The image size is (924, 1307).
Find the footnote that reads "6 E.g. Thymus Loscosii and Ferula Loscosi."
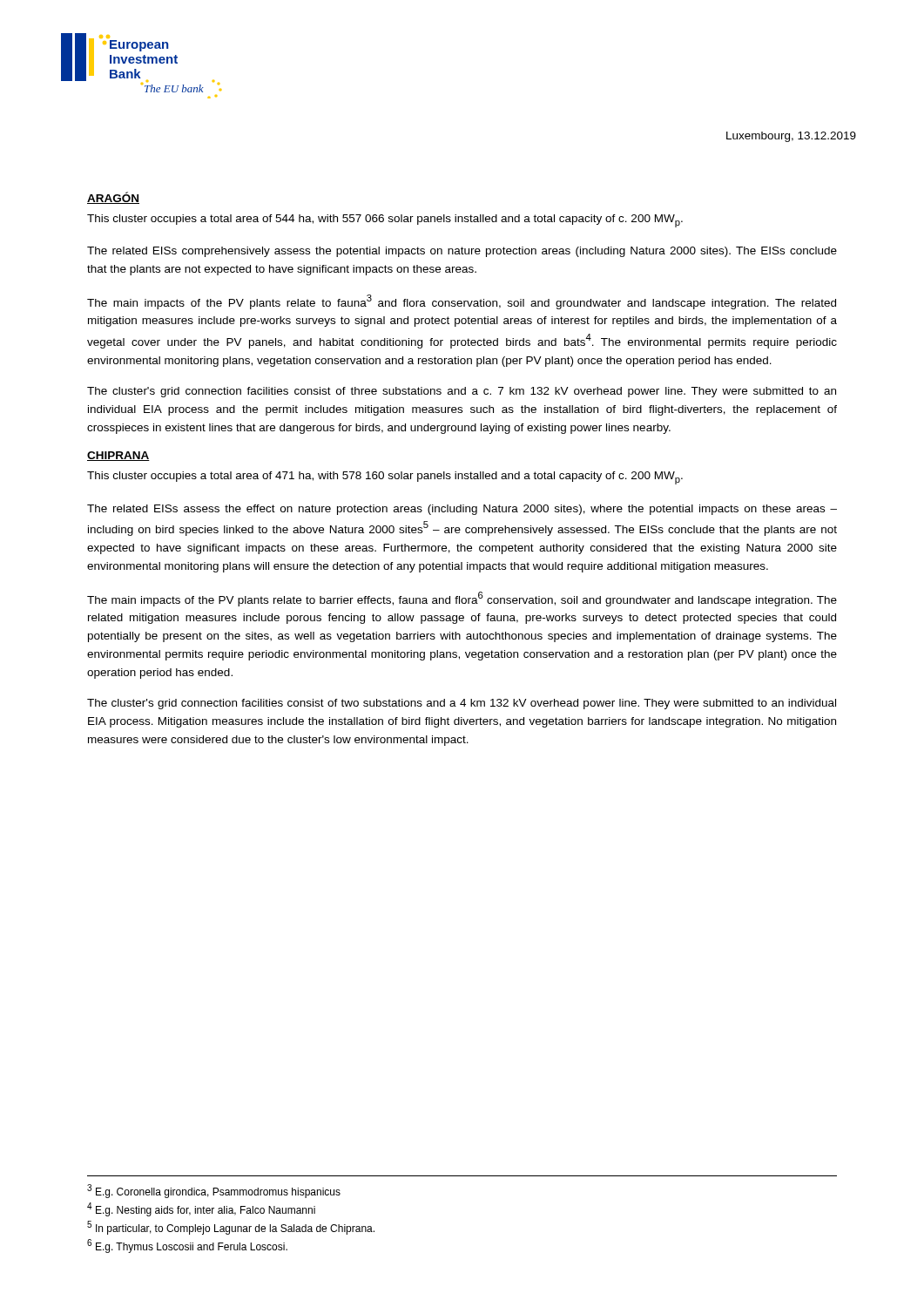pyautogui.click(x=188, y=1246)
